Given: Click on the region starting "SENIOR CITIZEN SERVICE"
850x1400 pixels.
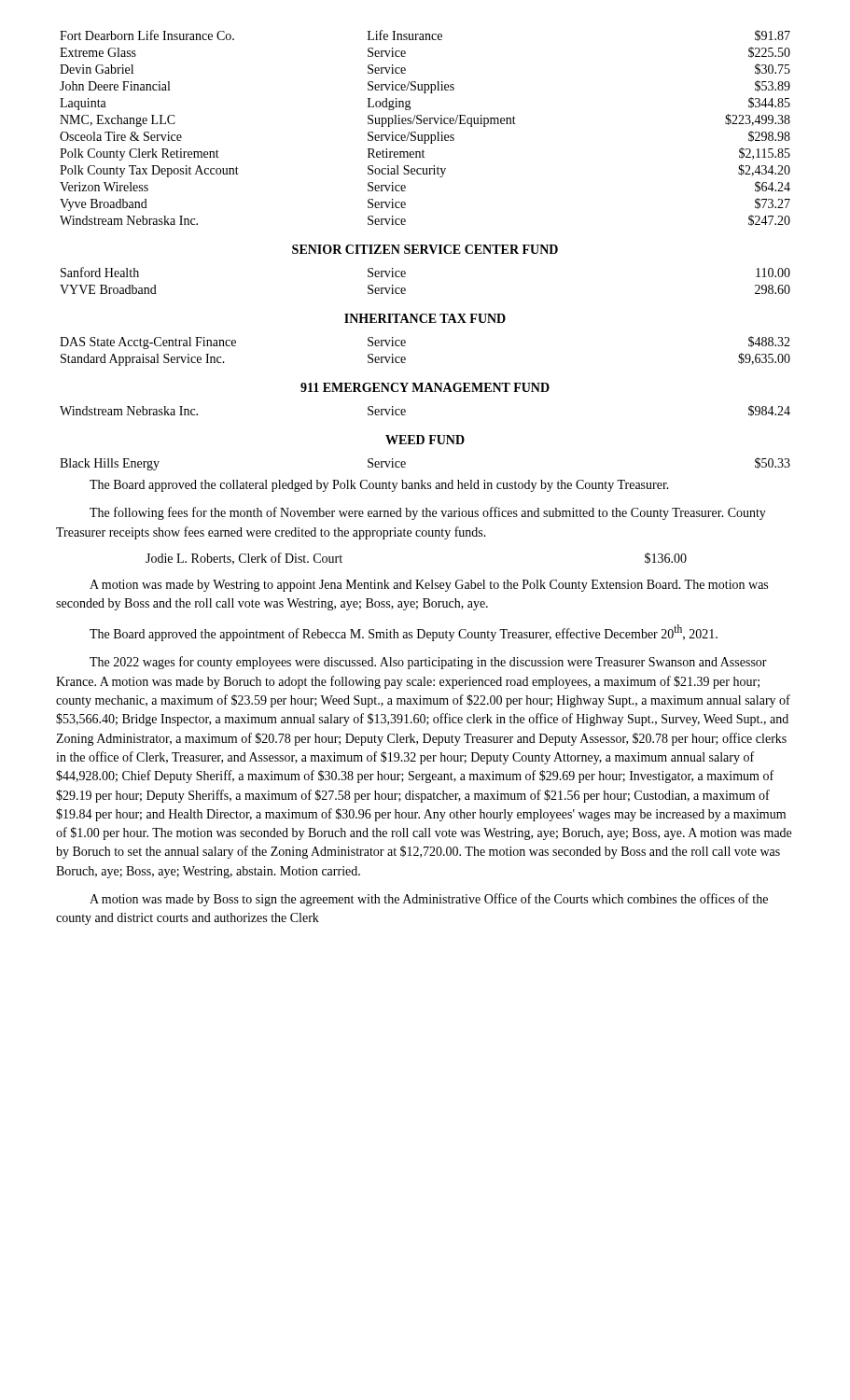Looking at the screenshot, I should (x=425, y=250).
